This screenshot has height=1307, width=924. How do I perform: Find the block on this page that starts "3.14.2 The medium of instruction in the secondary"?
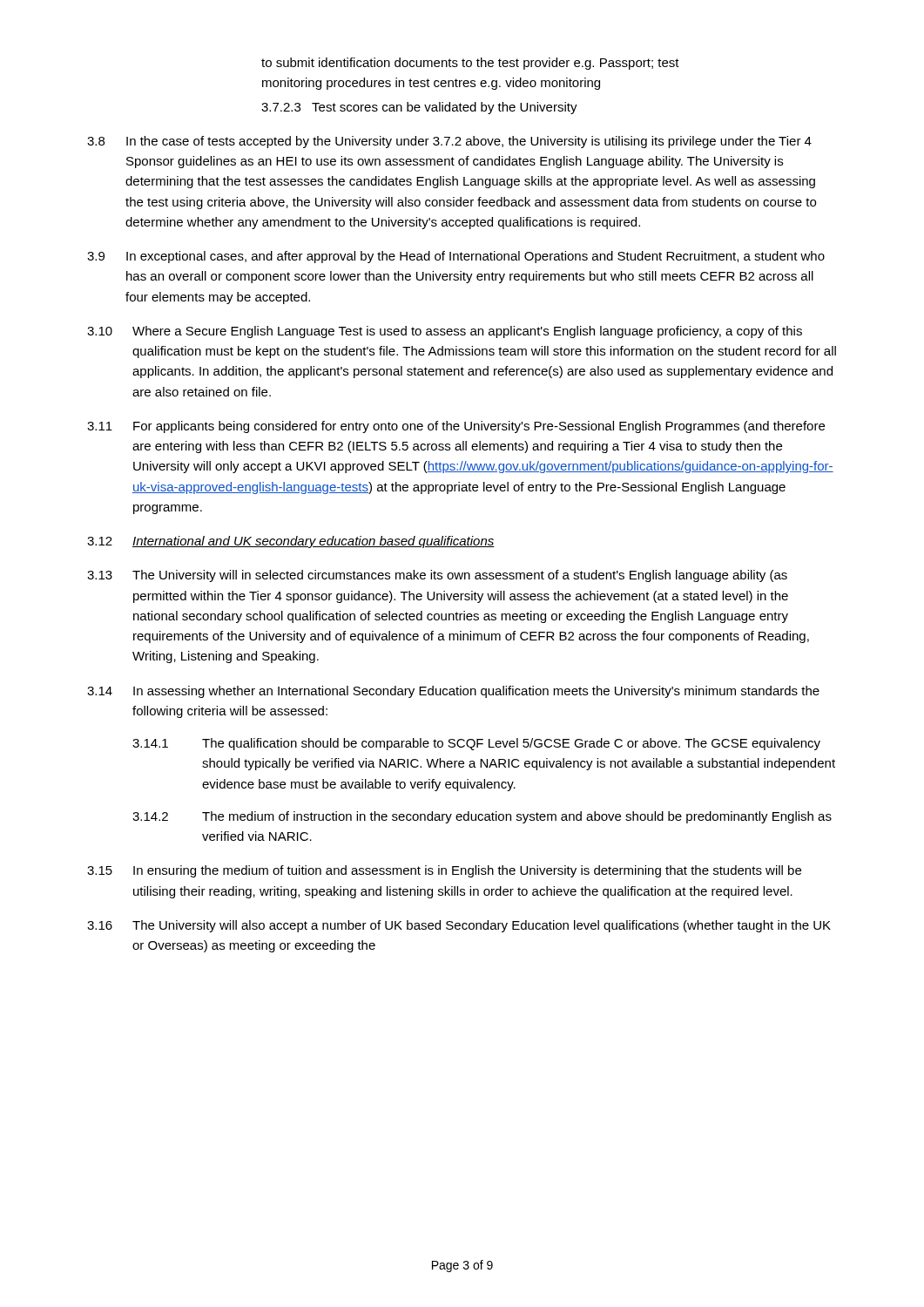click(x=485, y=826)
